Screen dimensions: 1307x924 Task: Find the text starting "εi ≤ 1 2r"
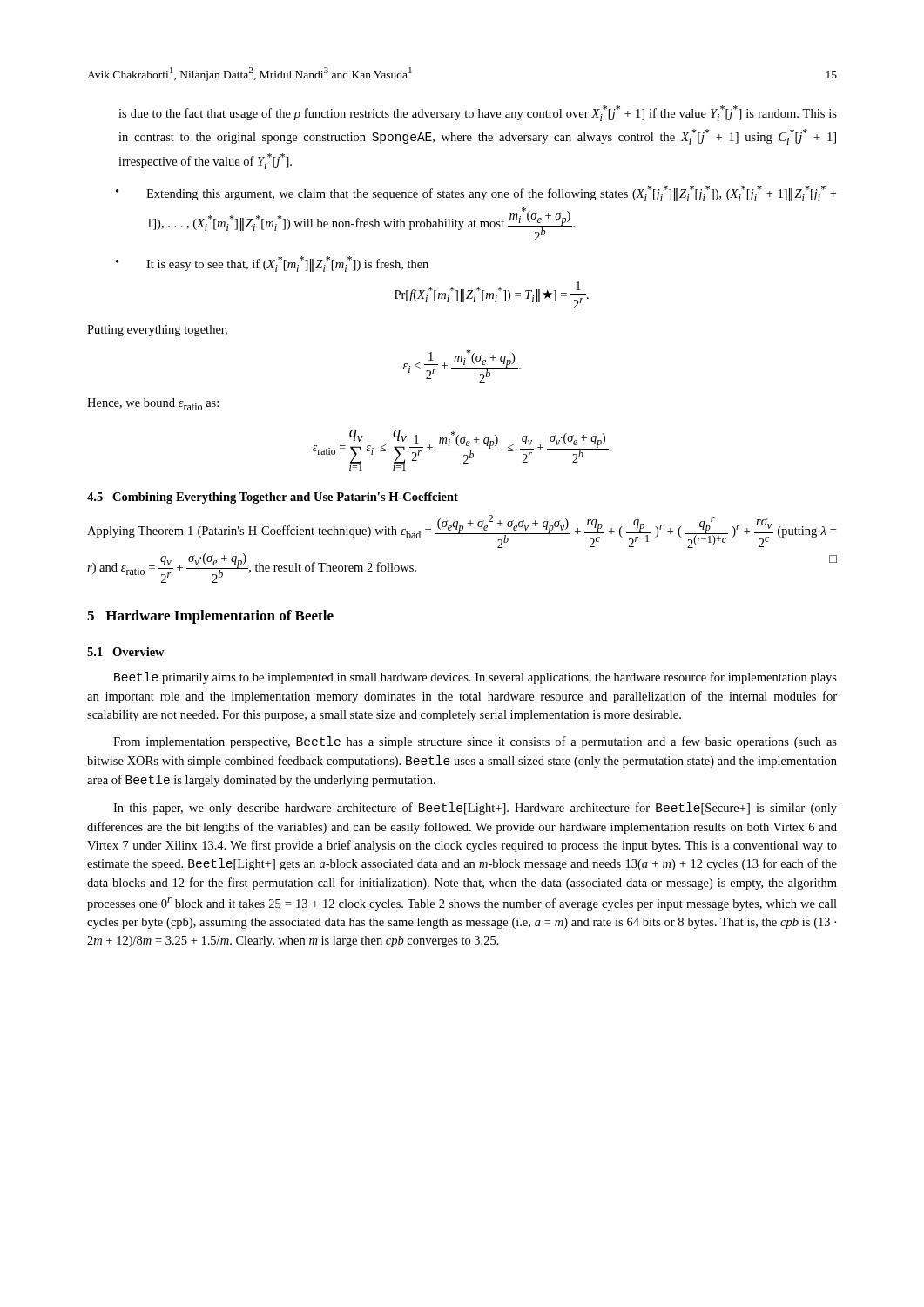click(x=462, y=366)
